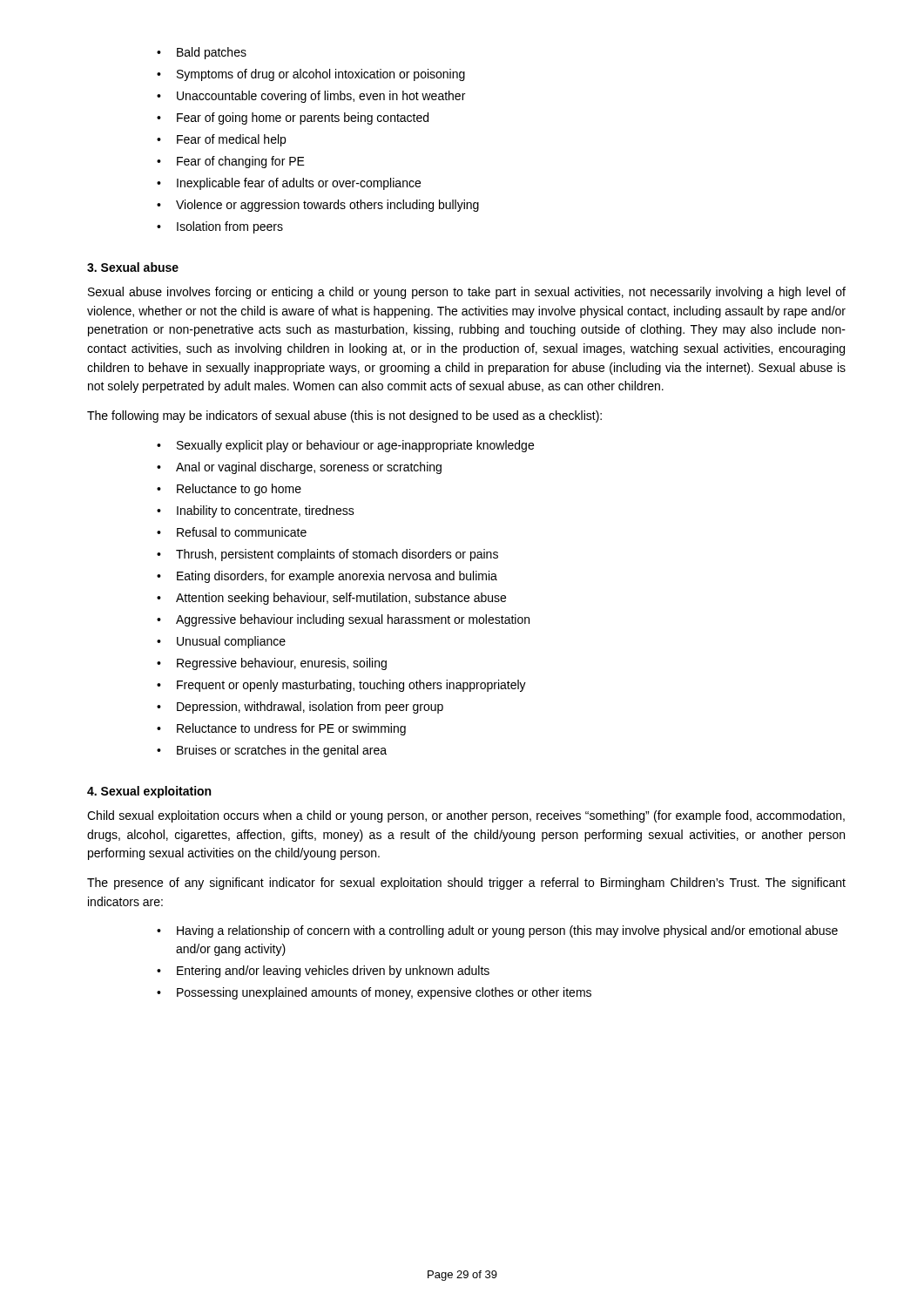Image resolution: width=924 pixels, height=1307 pixels.
Task: Navigate to the block starting "Fear of medical help"
Action: pos(231,139)
